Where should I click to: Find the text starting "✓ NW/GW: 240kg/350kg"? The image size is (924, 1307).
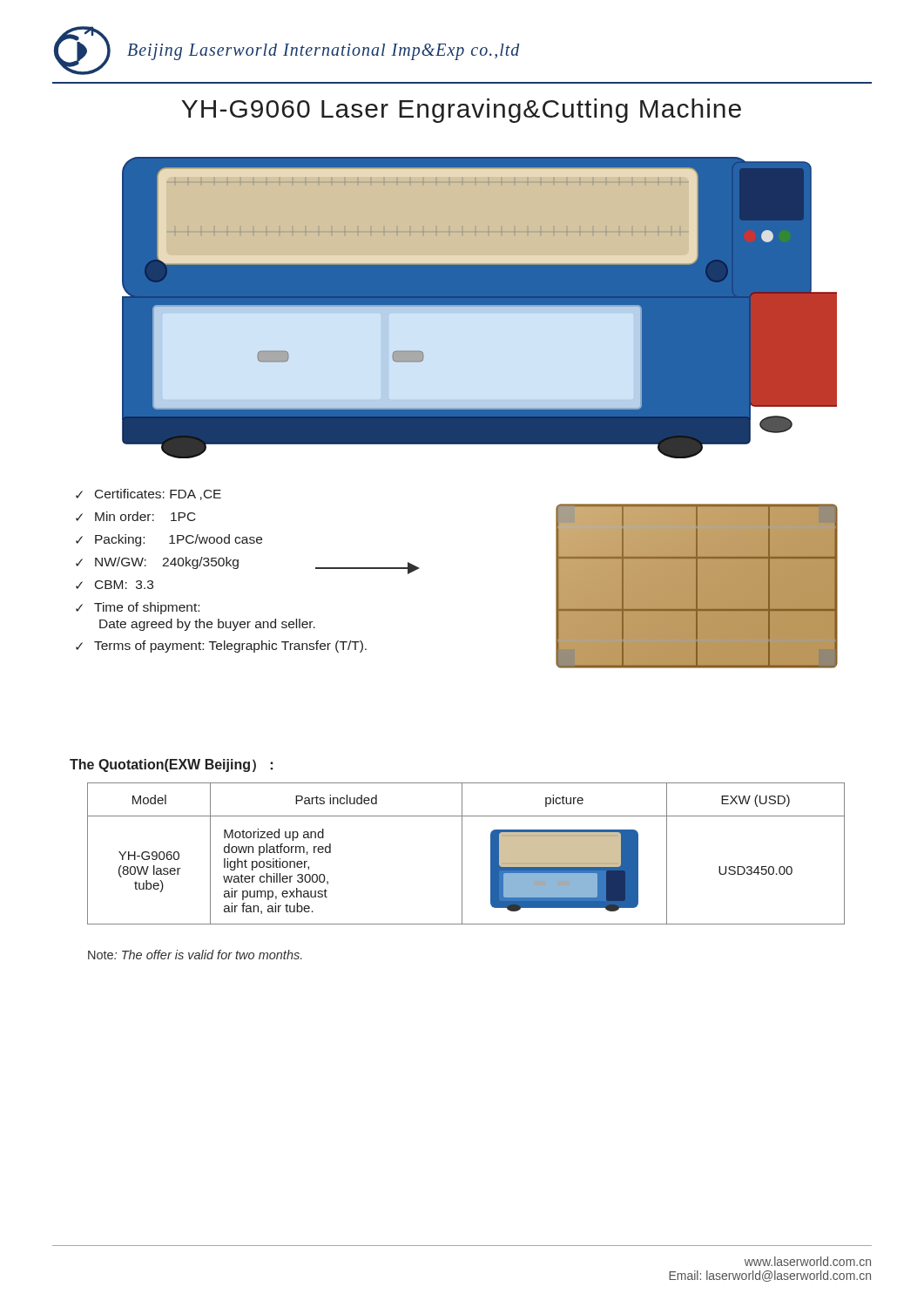point(157,562)
